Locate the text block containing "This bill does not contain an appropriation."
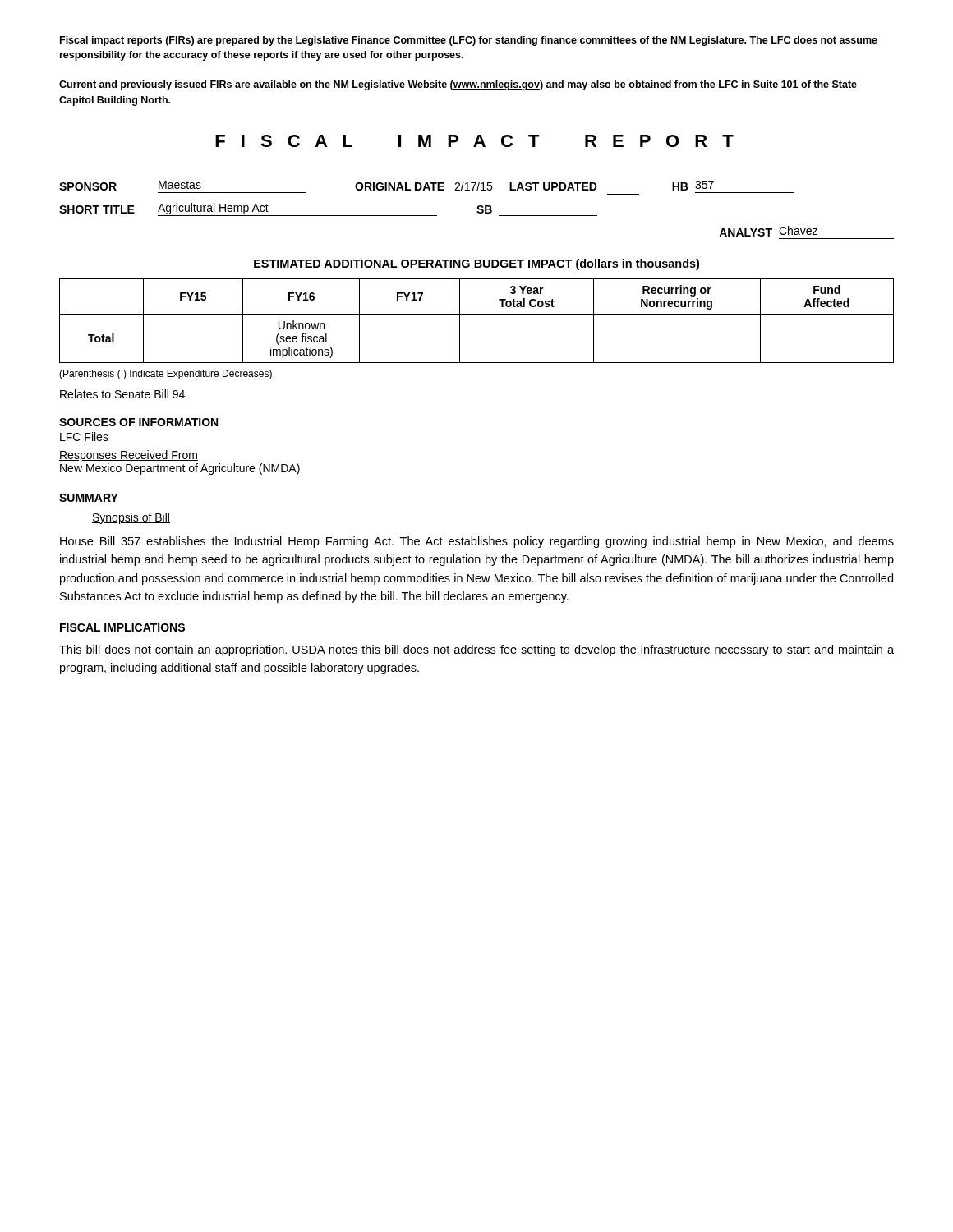The width and height of the screenshot is (953, 1232). 476,659
